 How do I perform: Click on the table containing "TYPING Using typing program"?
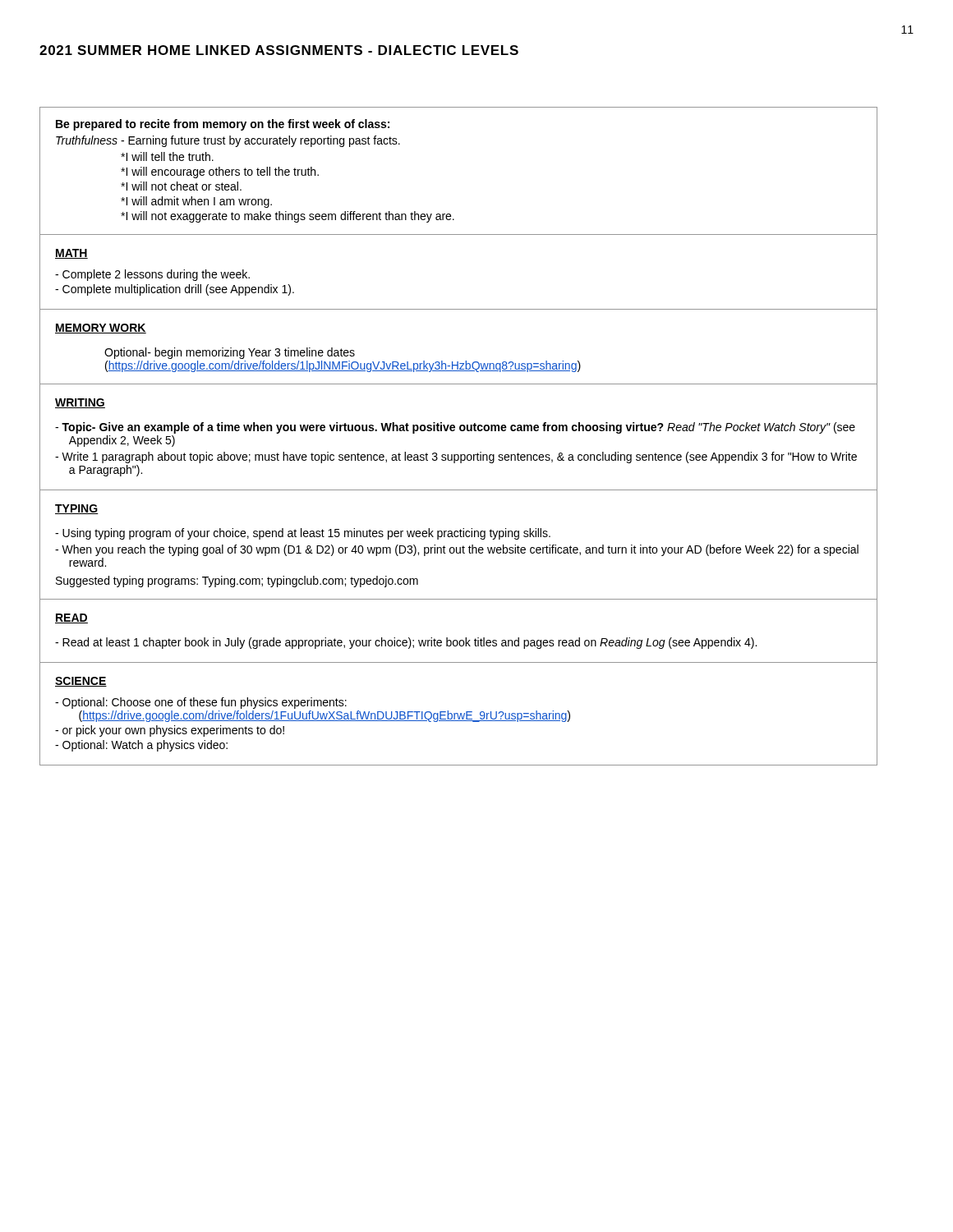[x=458, y=545]
